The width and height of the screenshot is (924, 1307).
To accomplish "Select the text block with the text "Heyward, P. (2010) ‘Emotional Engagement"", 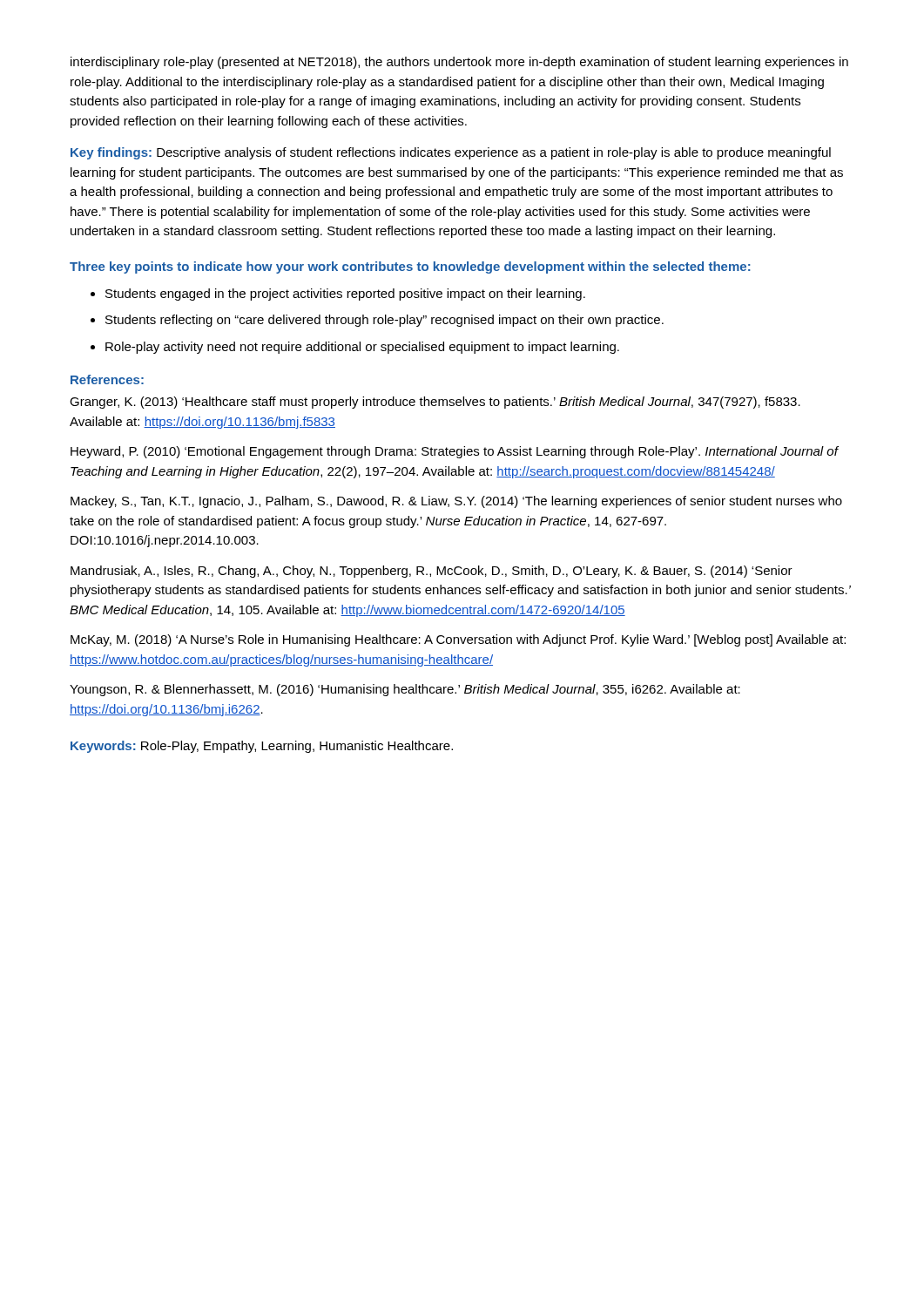I will click(454, 461).
